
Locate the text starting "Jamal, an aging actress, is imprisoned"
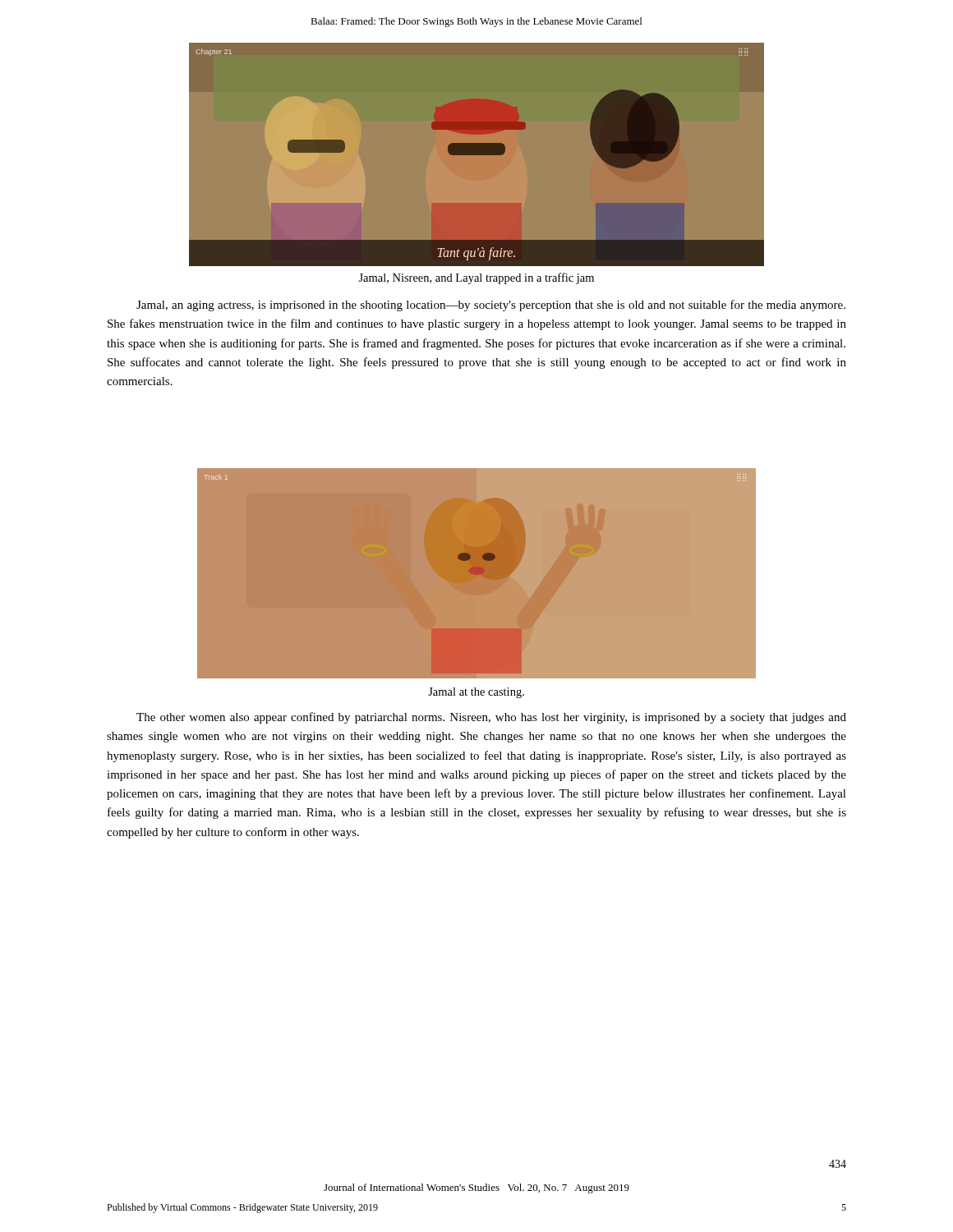476,343
